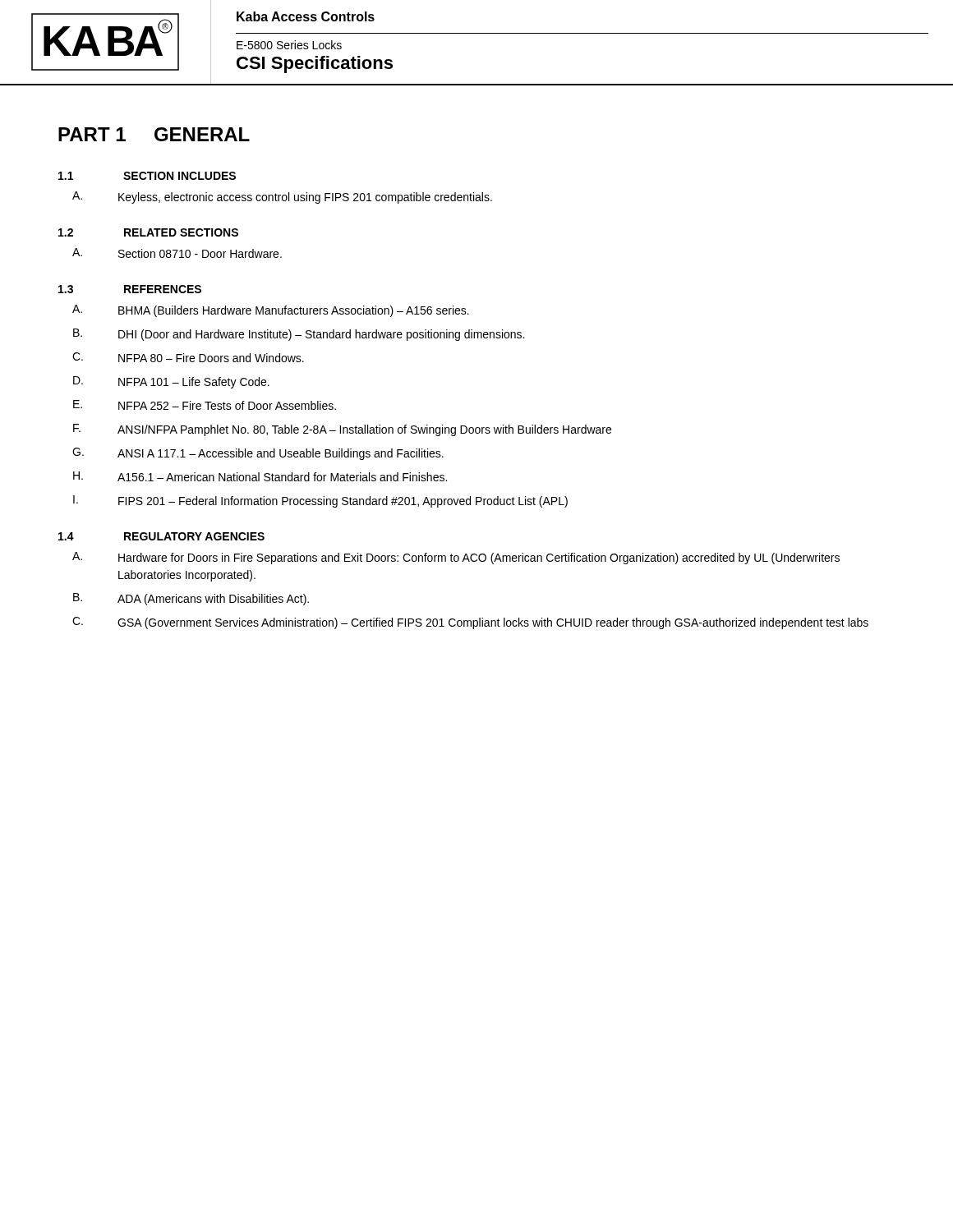Click on the passage starting "D. NFPA 101 – Life"
This screenshot has height=1232, width=953.
171,382
